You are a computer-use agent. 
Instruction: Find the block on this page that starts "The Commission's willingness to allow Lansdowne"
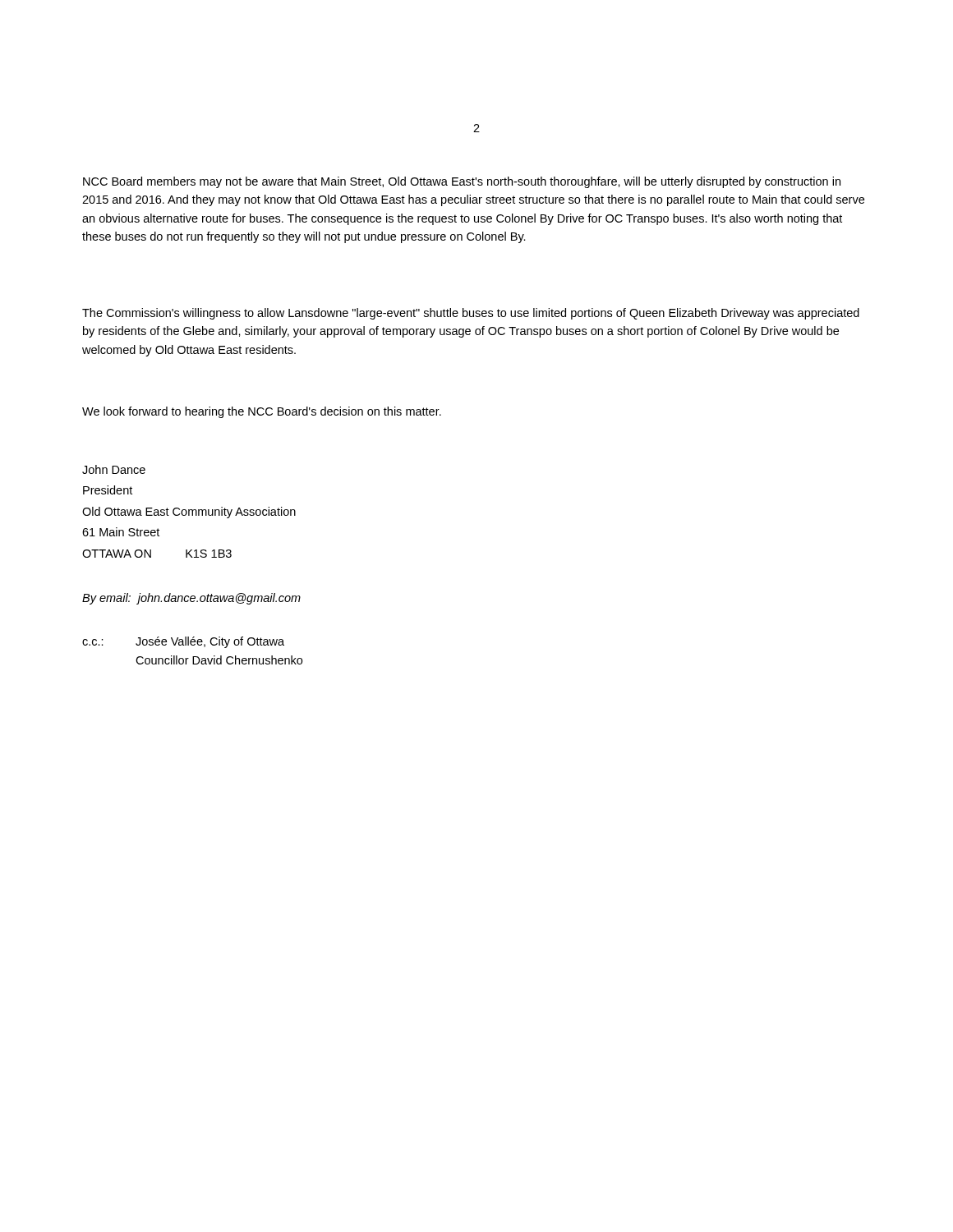click(471, 331)
